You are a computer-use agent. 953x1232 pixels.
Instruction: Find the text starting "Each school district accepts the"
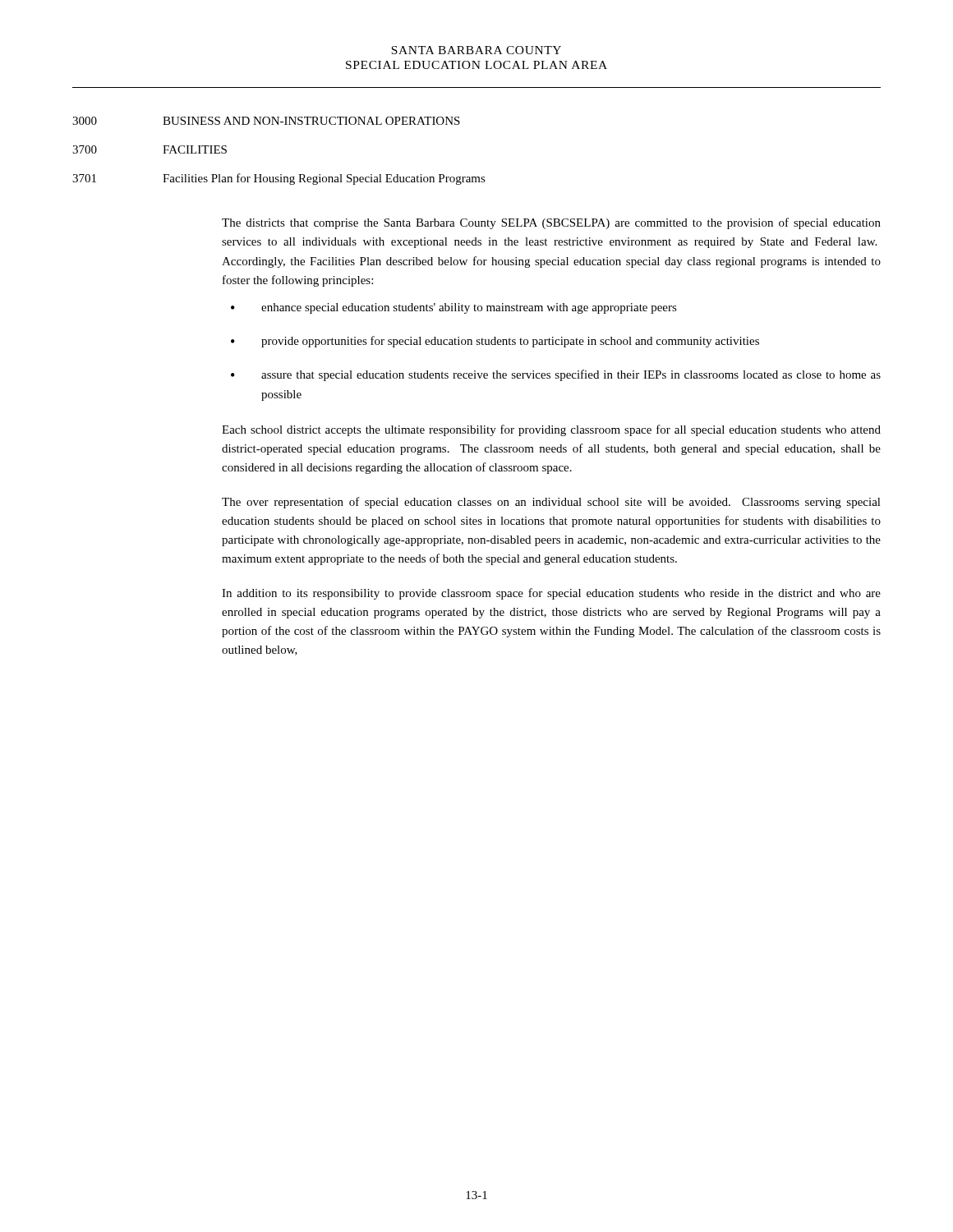551,449
